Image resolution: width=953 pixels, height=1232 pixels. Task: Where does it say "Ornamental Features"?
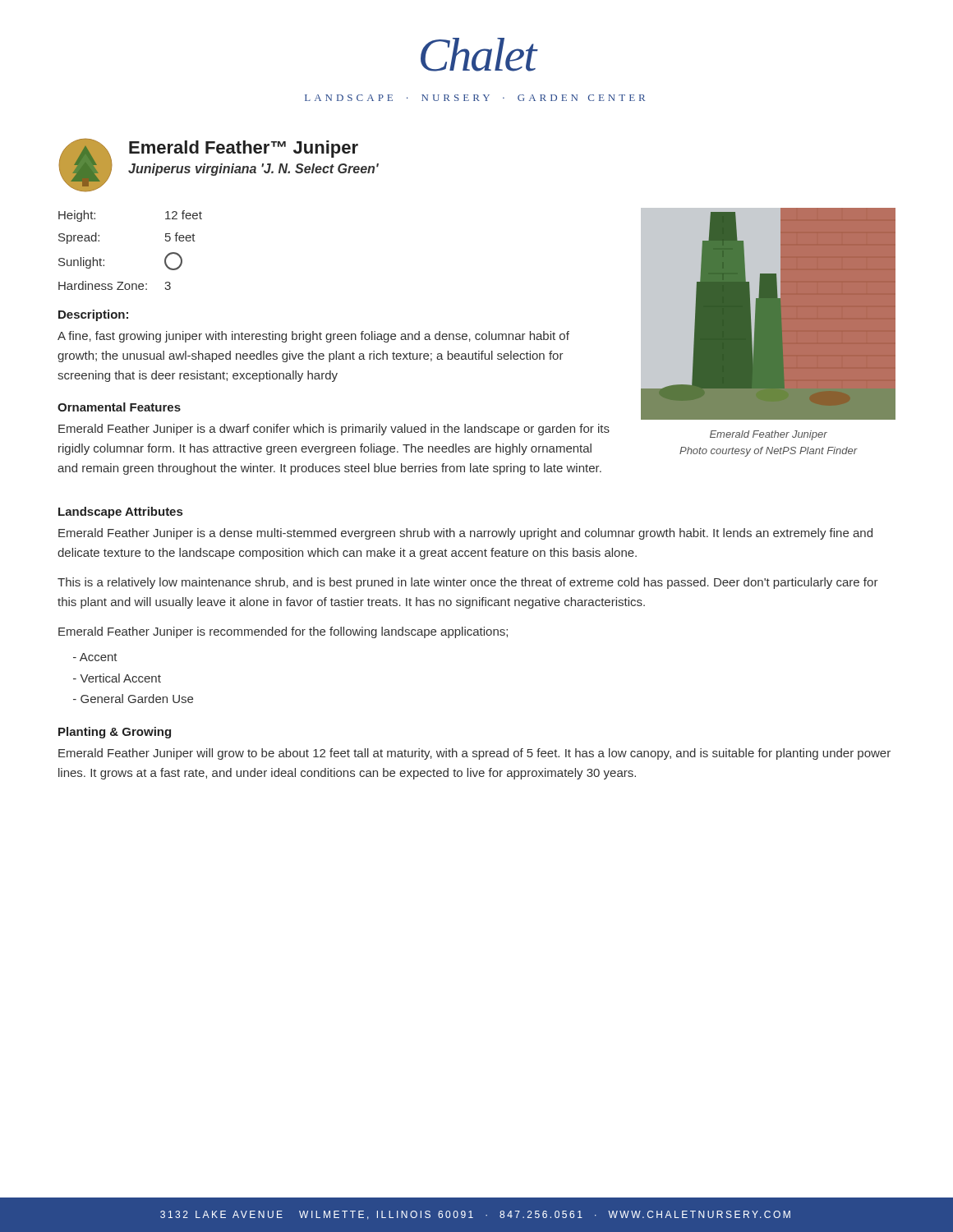(x=119, y=407)
